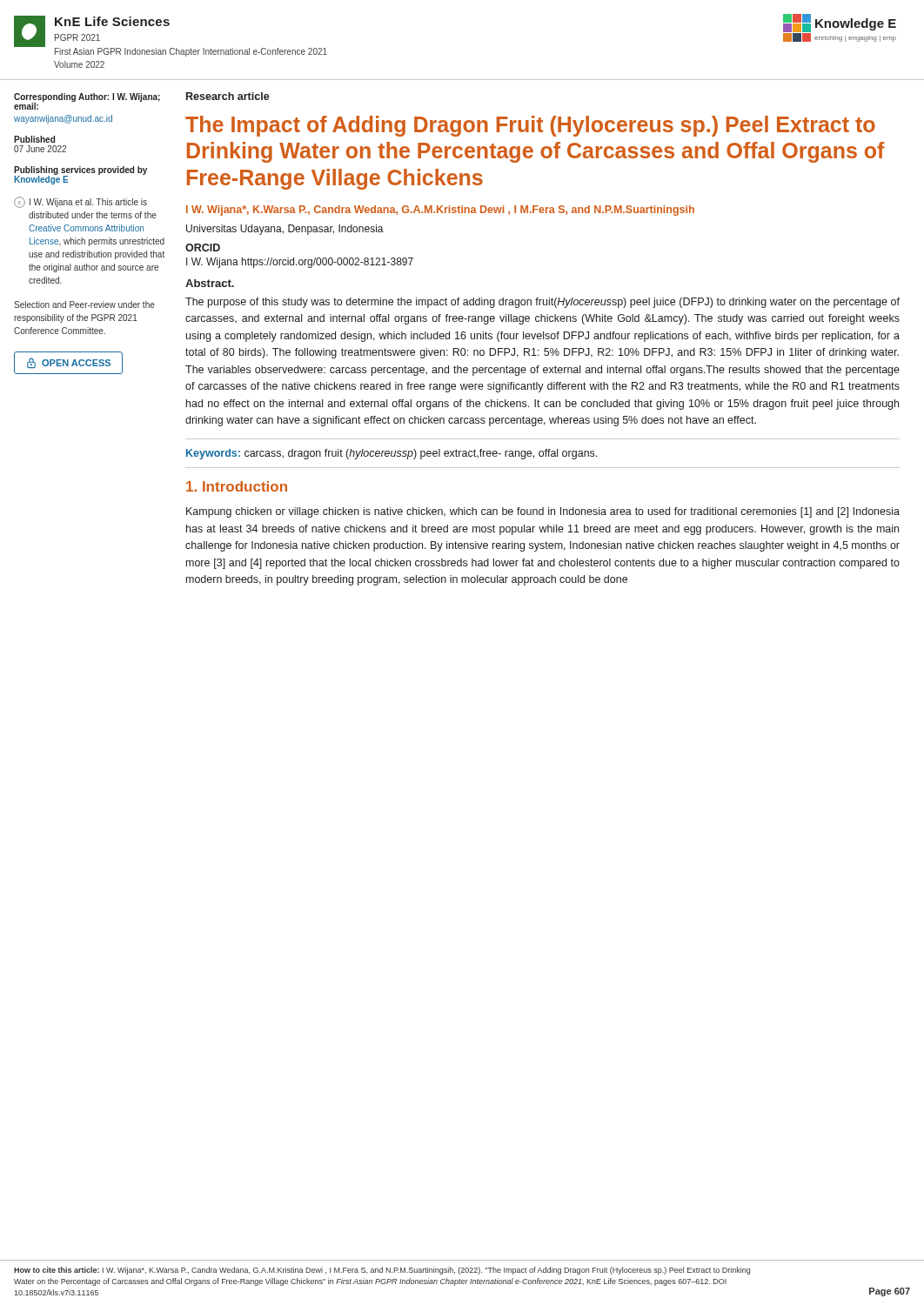Locate the text that says "Published 07 June 2022"
This screenshot has width=924, height=1305.
(x=34, y=139)
